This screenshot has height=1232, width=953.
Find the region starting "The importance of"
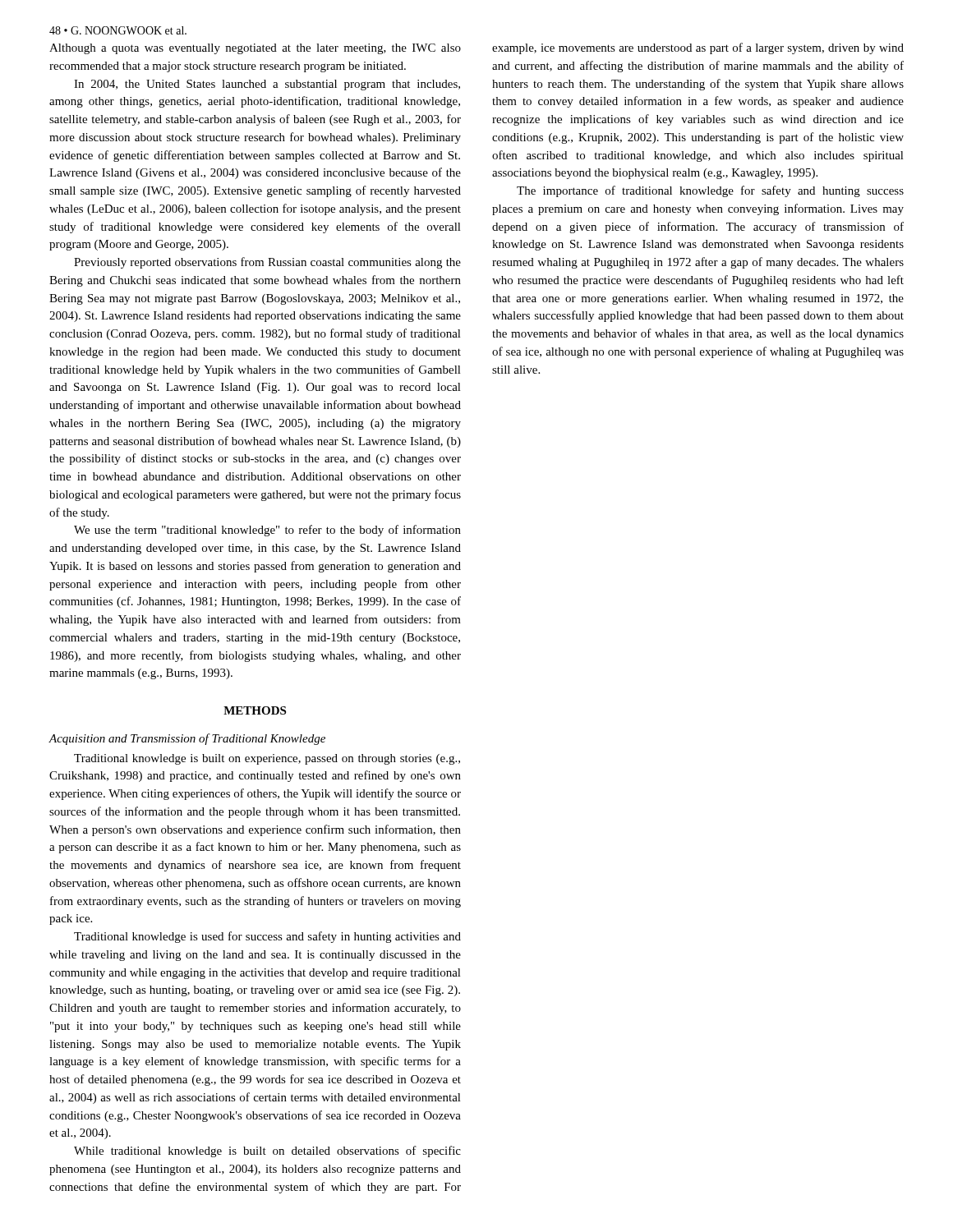coord(698,281)
